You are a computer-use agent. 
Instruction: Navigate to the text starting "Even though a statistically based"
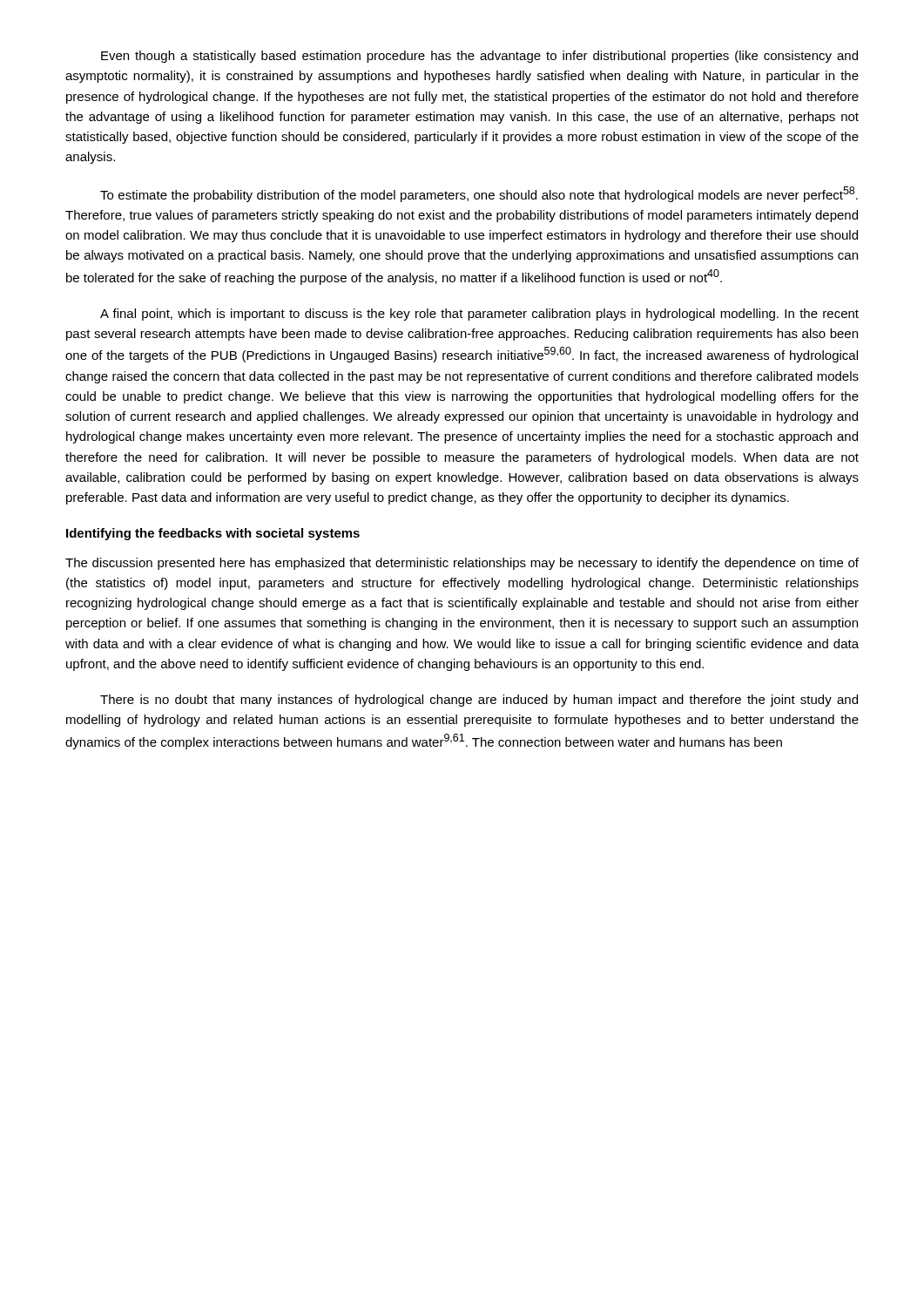pos(462,106)
